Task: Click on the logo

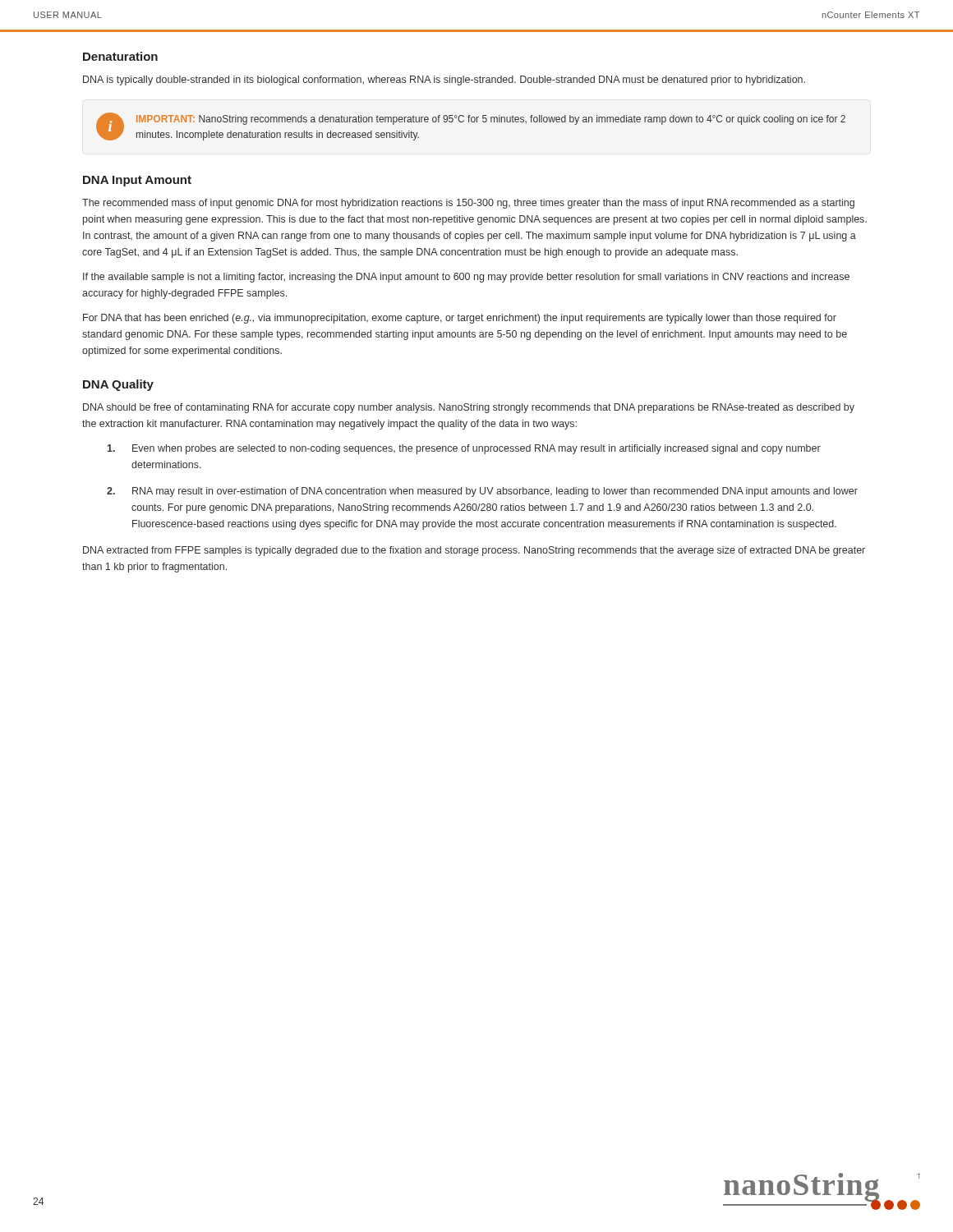Action: click(x=822, y=1190)
